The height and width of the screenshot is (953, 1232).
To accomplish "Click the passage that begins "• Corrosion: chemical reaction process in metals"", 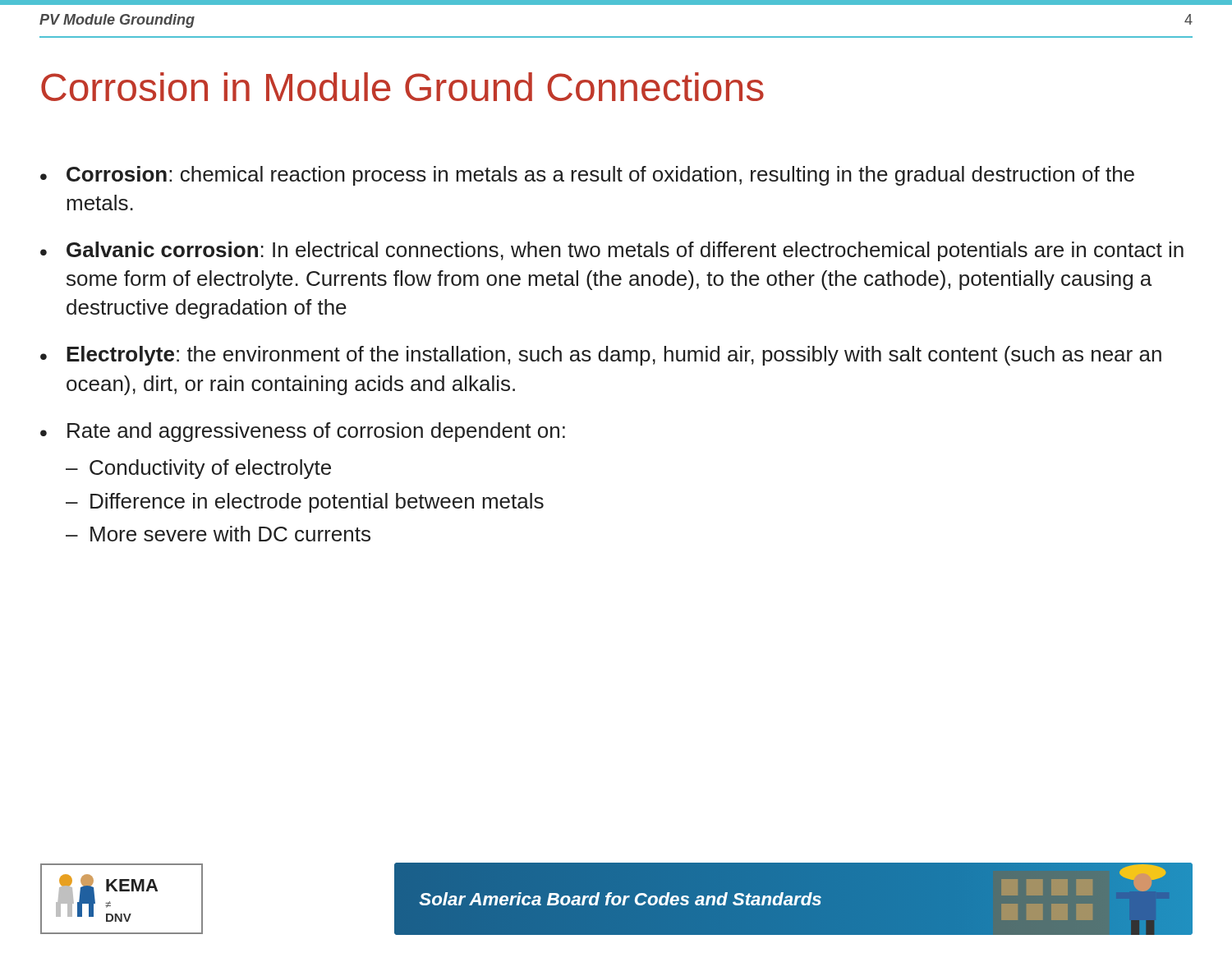I will tap(616, 189).
